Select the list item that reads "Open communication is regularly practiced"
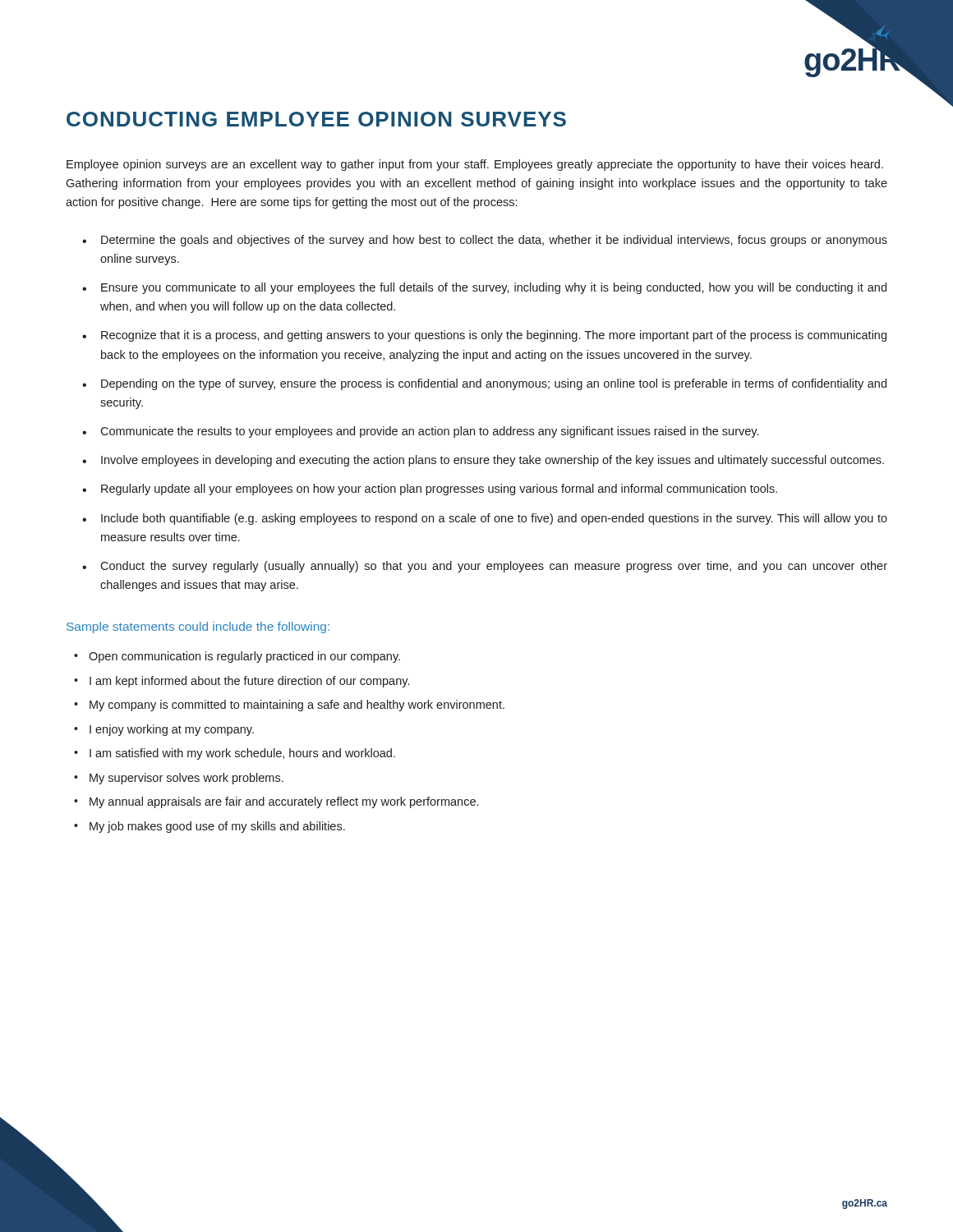The image size is (953, 1232). point(245,657)
